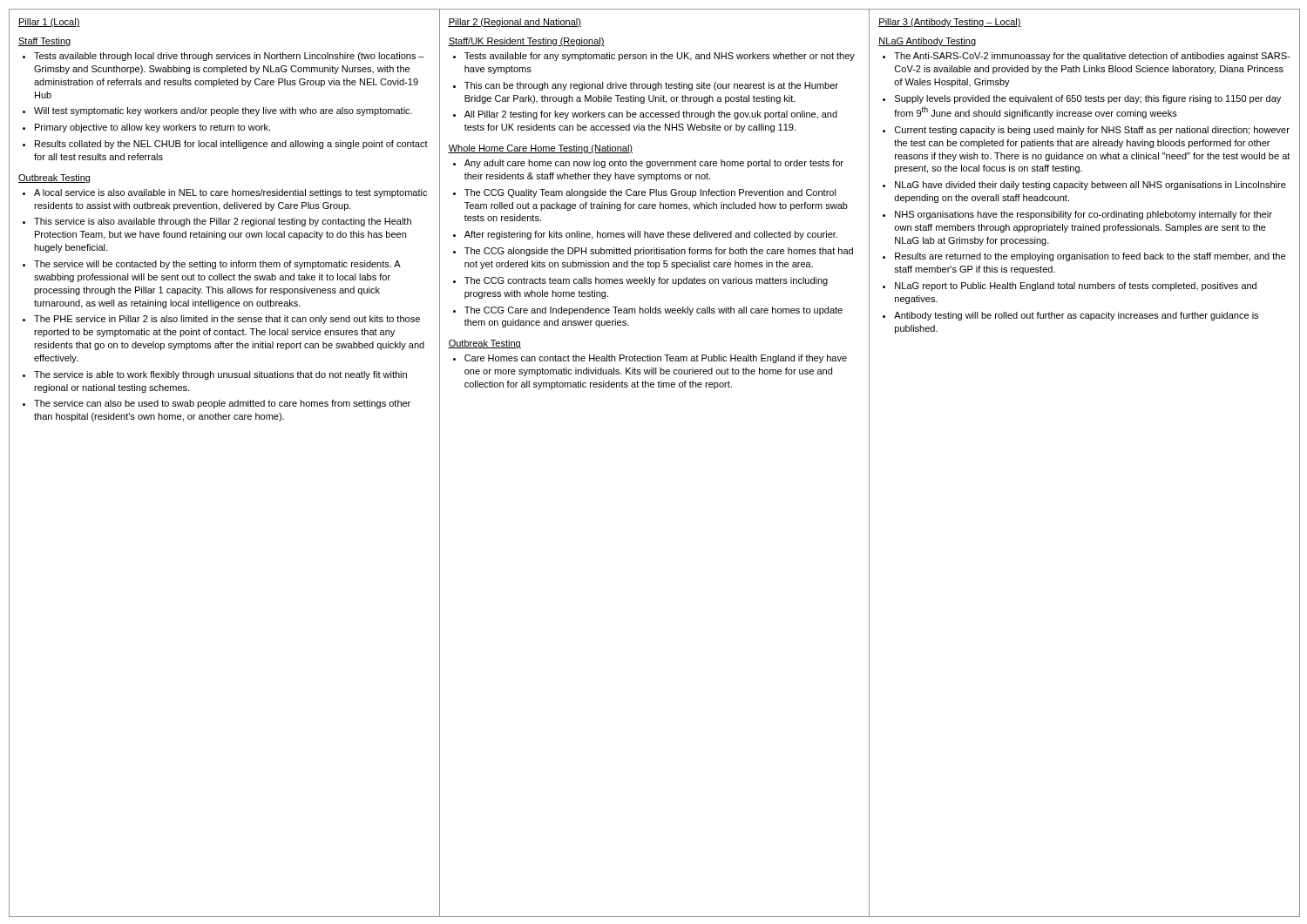This screenshot has width=1307, height=924.
Task: Point to the block beginning "Primary objective to allow key workers to return"
Action: pyautogui.click(x=232, y=128)
